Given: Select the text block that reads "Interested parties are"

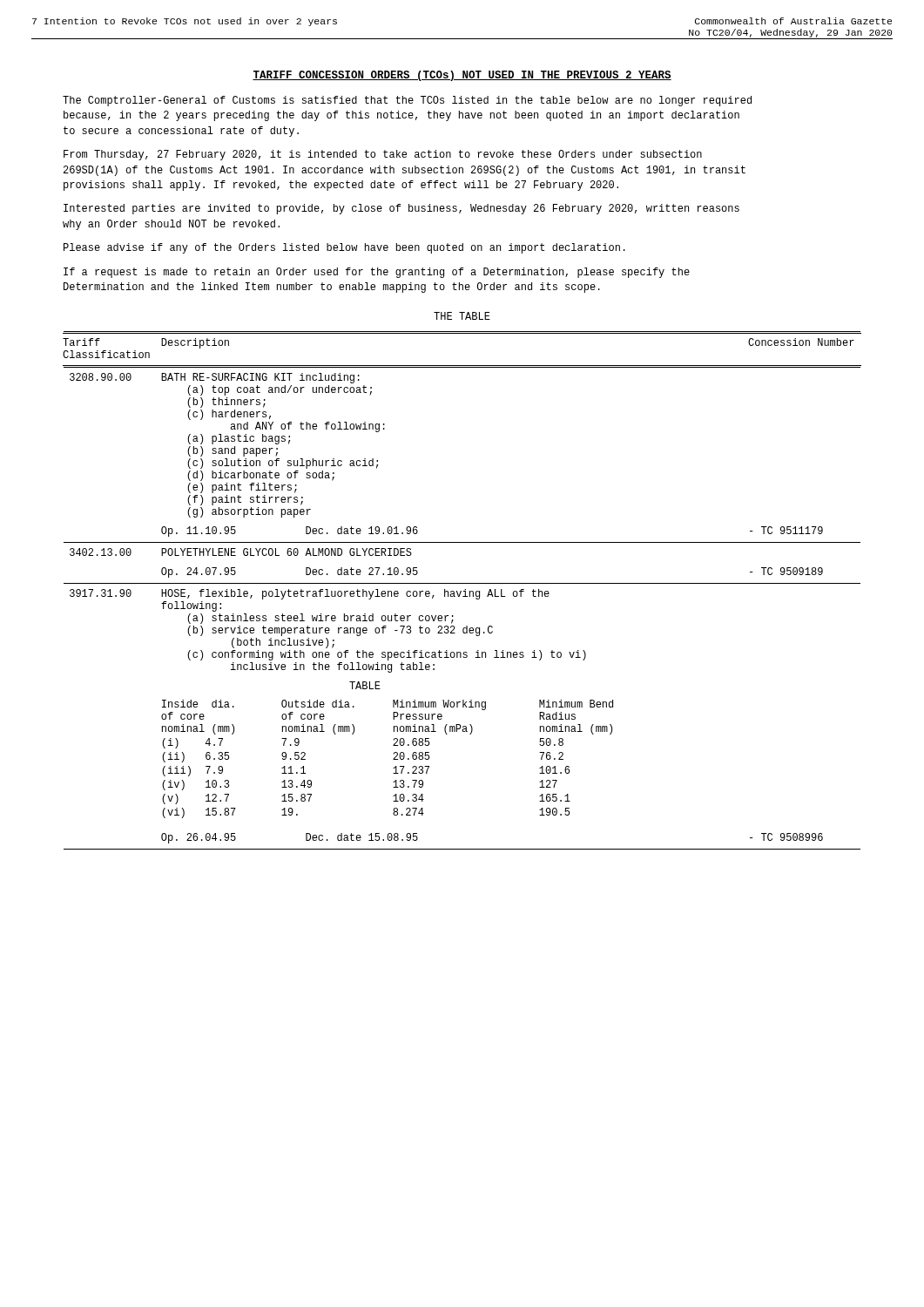Looking at the screenshot, I should pyautogui.click(x=401, y=217).
